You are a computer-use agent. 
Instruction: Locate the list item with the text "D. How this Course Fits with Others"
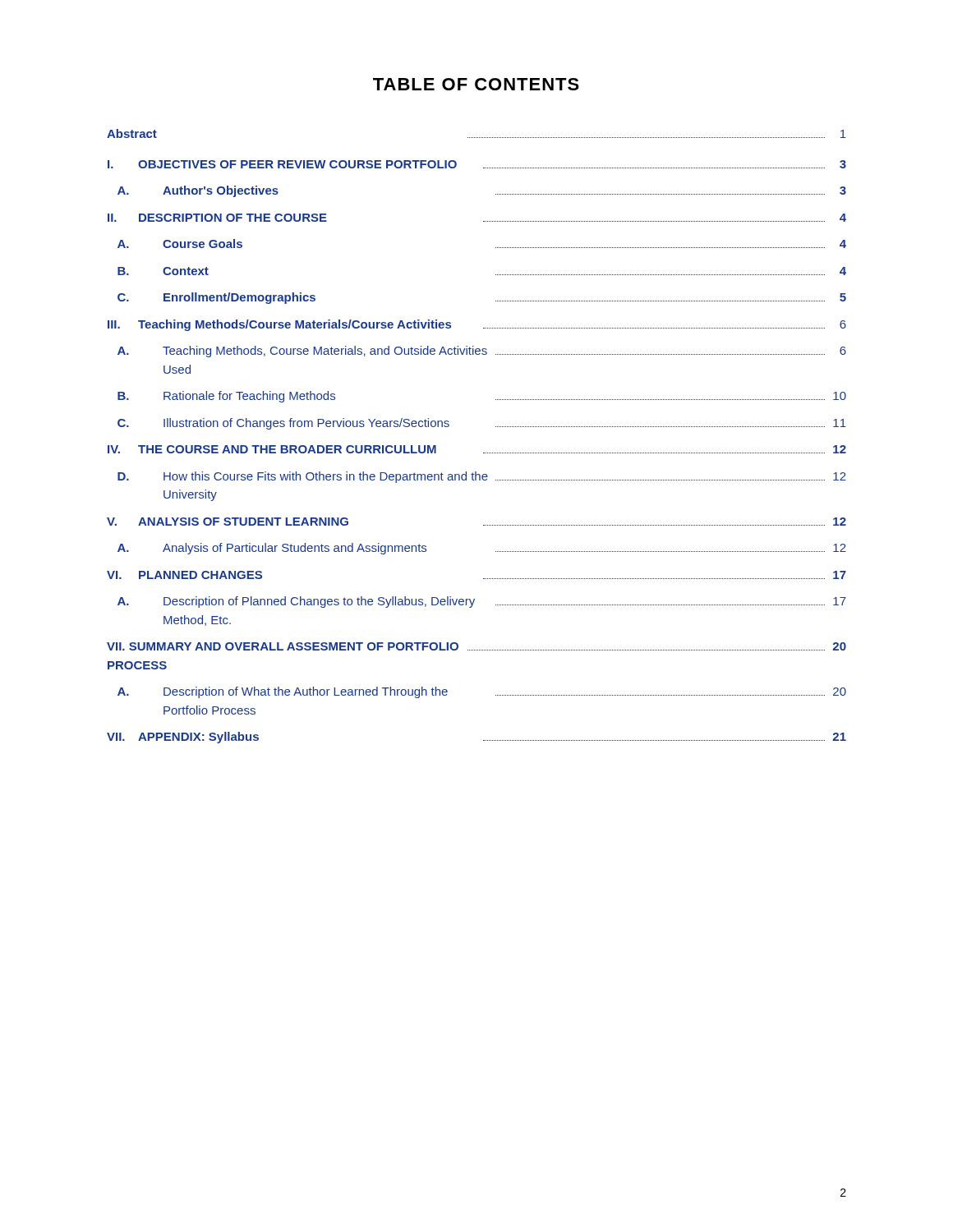click(476, 485)
